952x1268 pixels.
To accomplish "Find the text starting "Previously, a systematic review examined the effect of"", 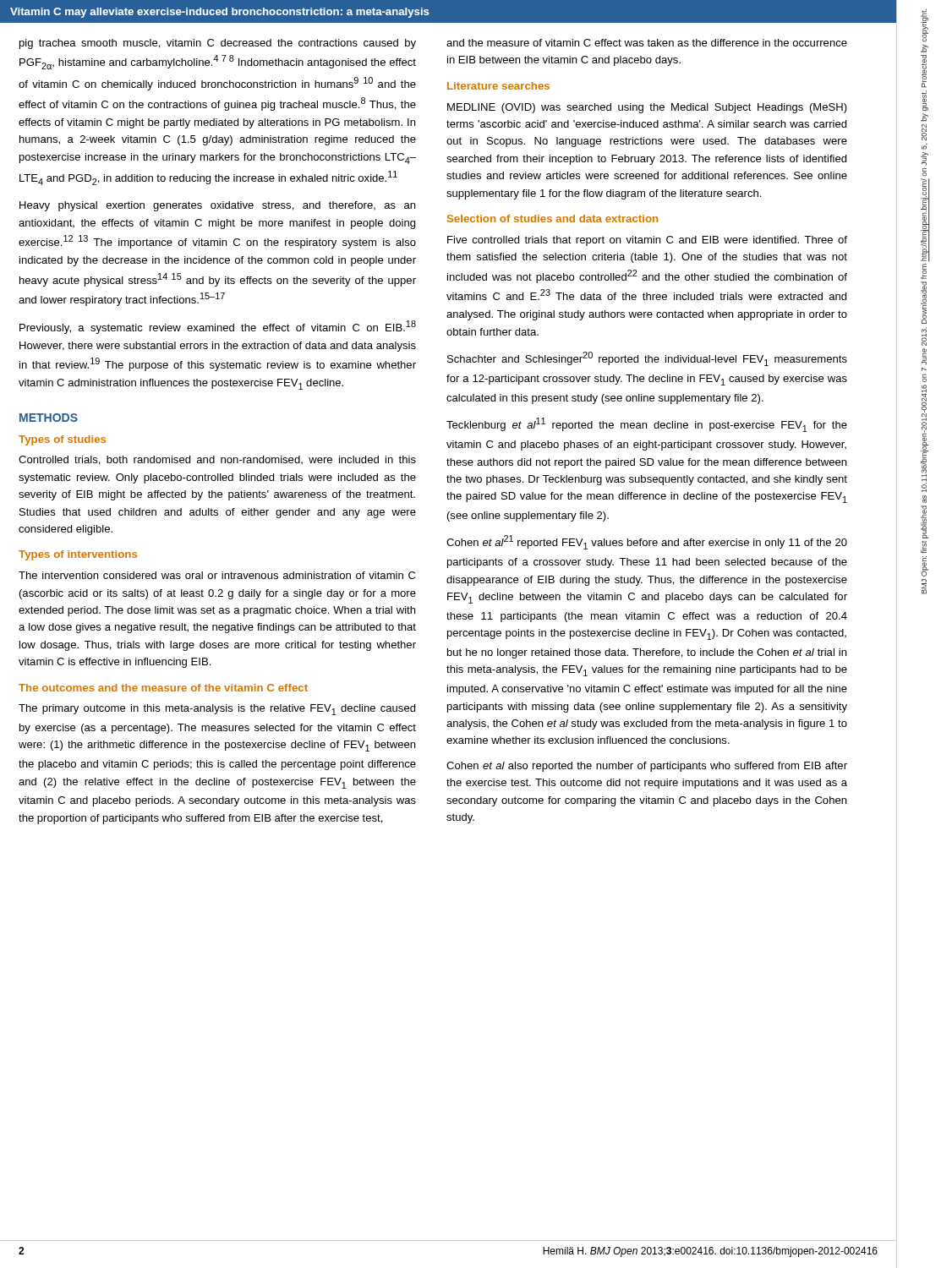I will click(x=217, y=355).
